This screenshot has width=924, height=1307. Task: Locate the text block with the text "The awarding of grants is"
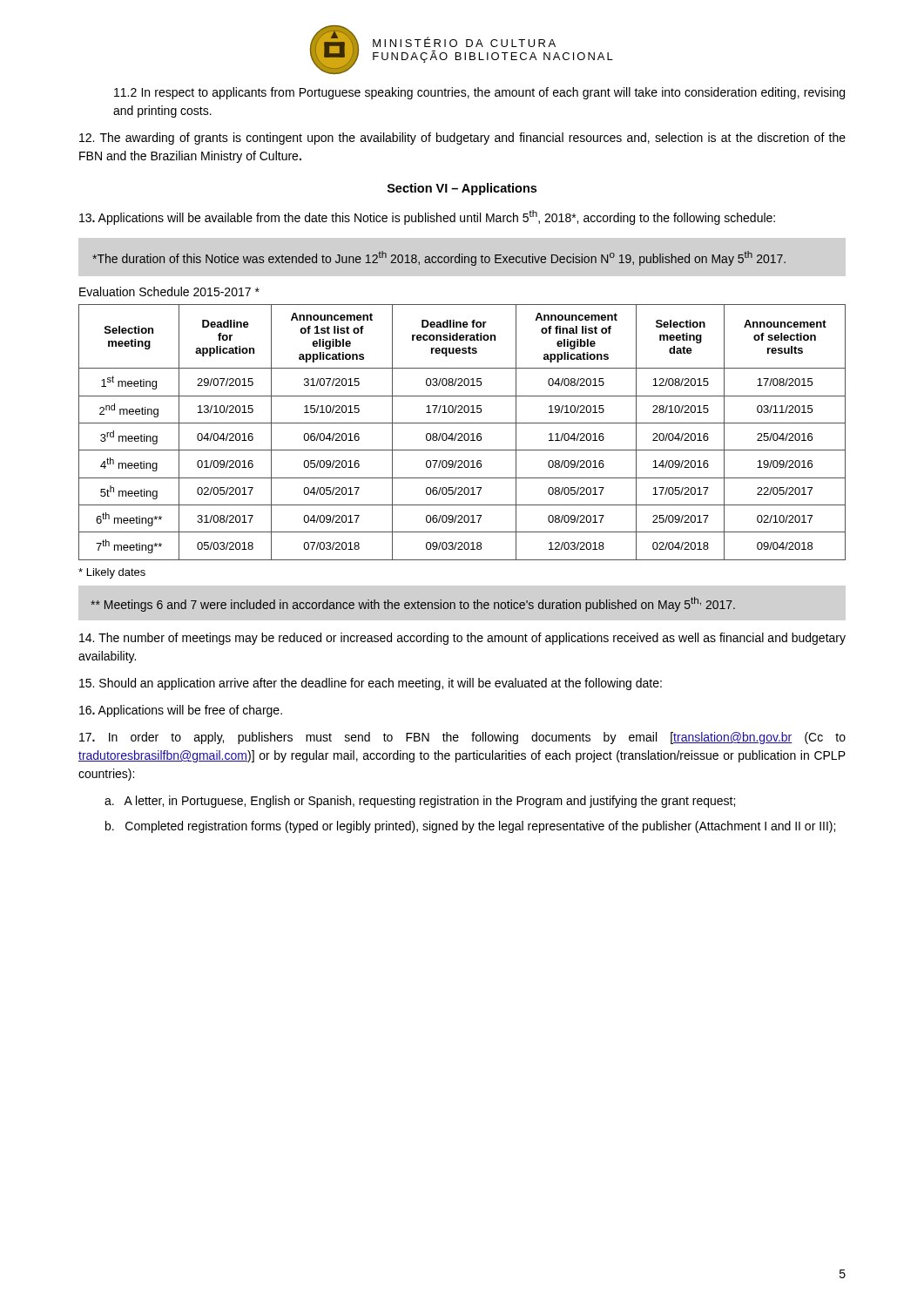(462, 147)
